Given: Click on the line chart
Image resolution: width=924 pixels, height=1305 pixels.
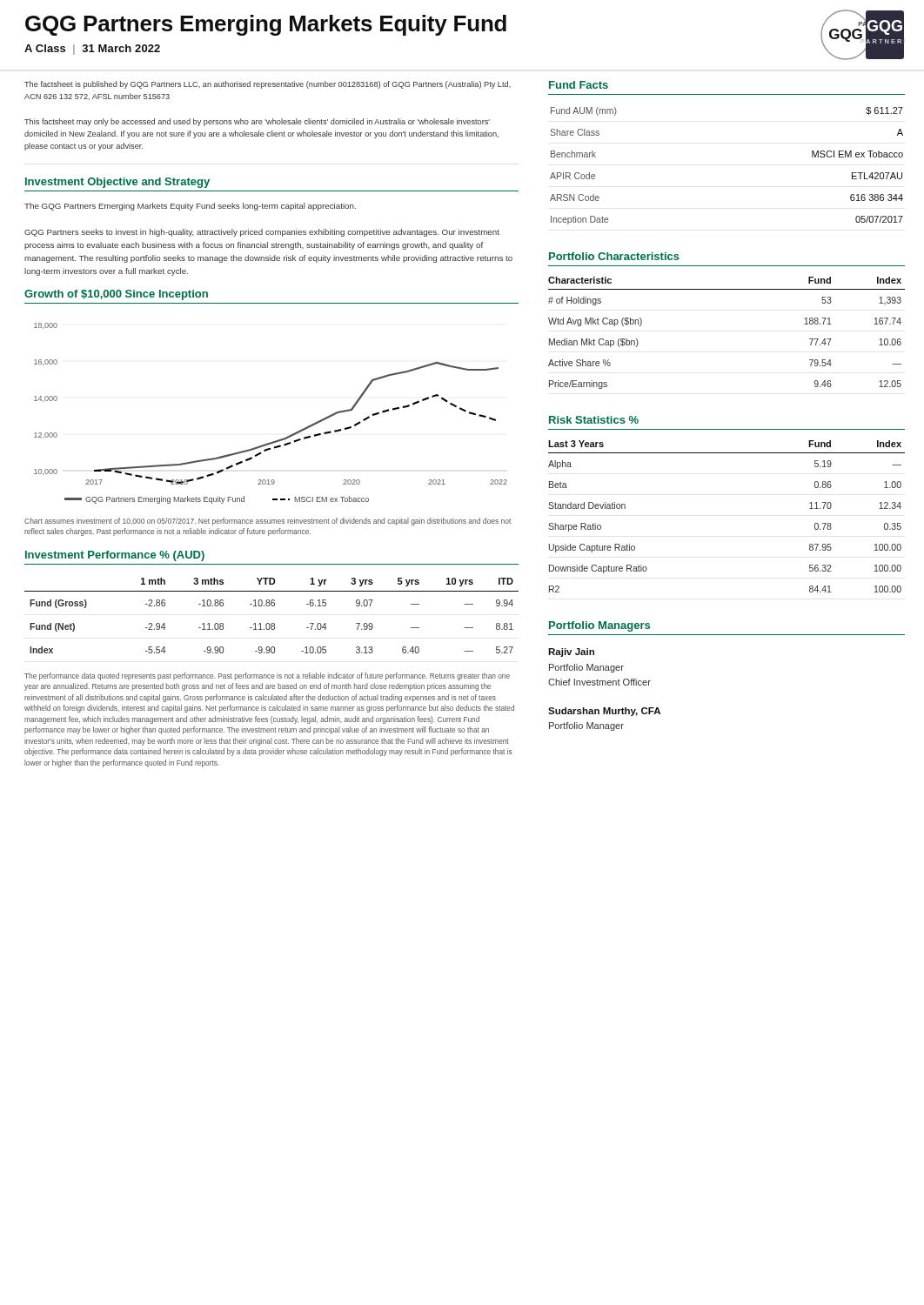Looking at the screenshot, I should click(271, 412).
